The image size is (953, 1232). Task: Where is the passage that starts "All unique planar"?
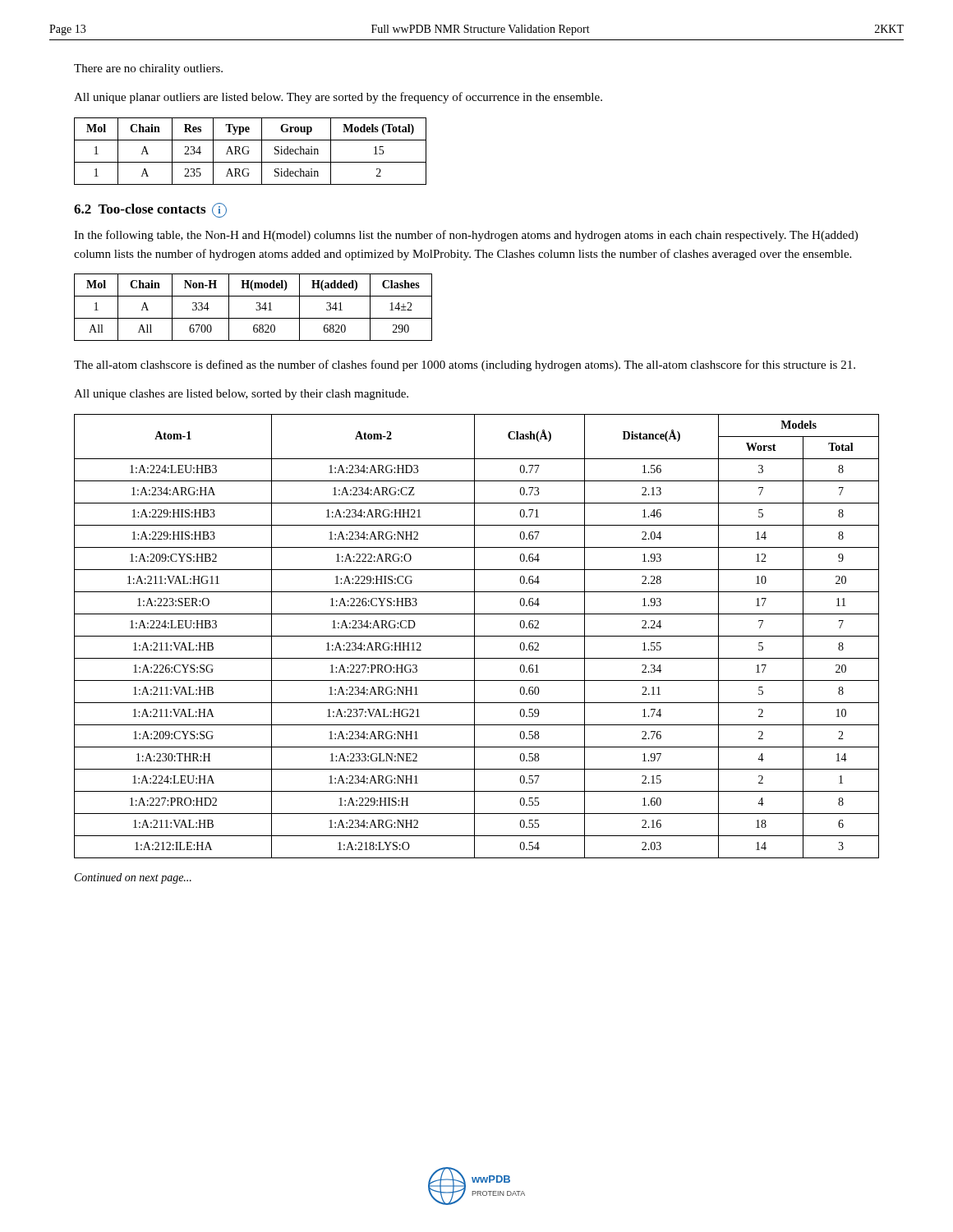338,97
